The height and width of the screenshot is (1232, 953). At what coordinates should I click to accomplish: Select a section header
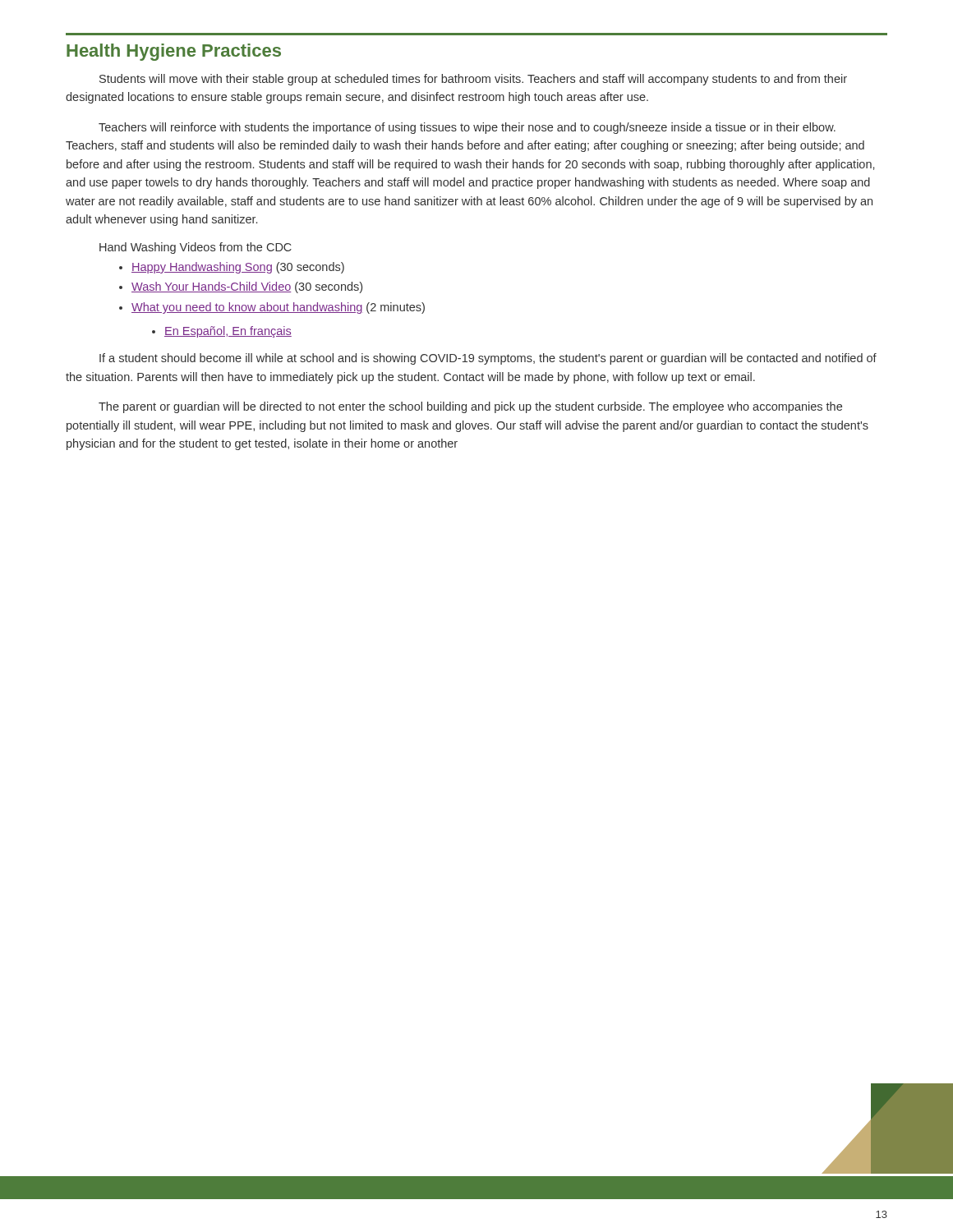coord(174,51)
